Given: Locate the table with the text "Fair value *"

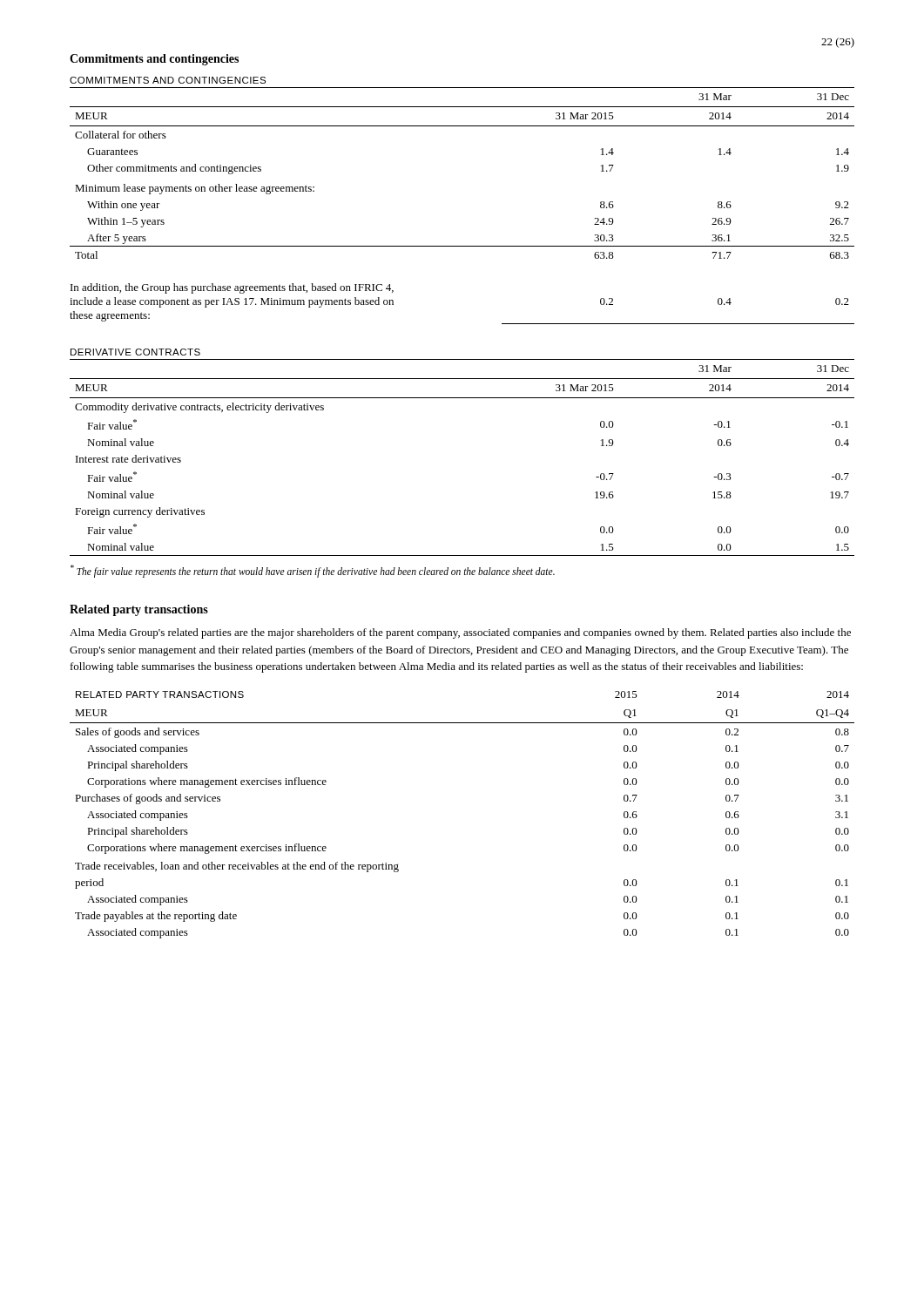Looking at the screenshot, I should (462, 457).
